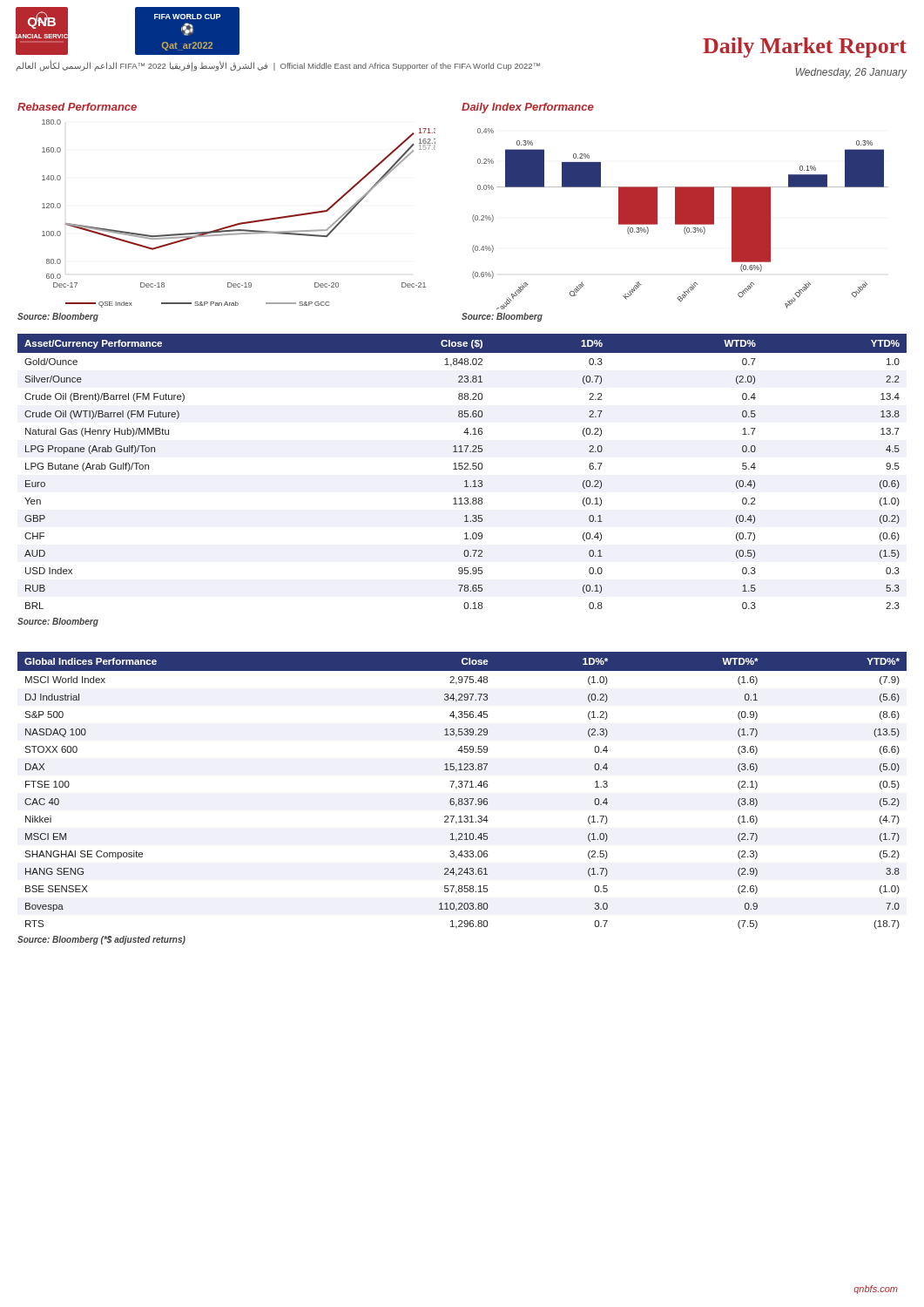Find the passage starting "Daily Index Performance"
Viewport: 924px width, 1307px height.
pos(528,107)
